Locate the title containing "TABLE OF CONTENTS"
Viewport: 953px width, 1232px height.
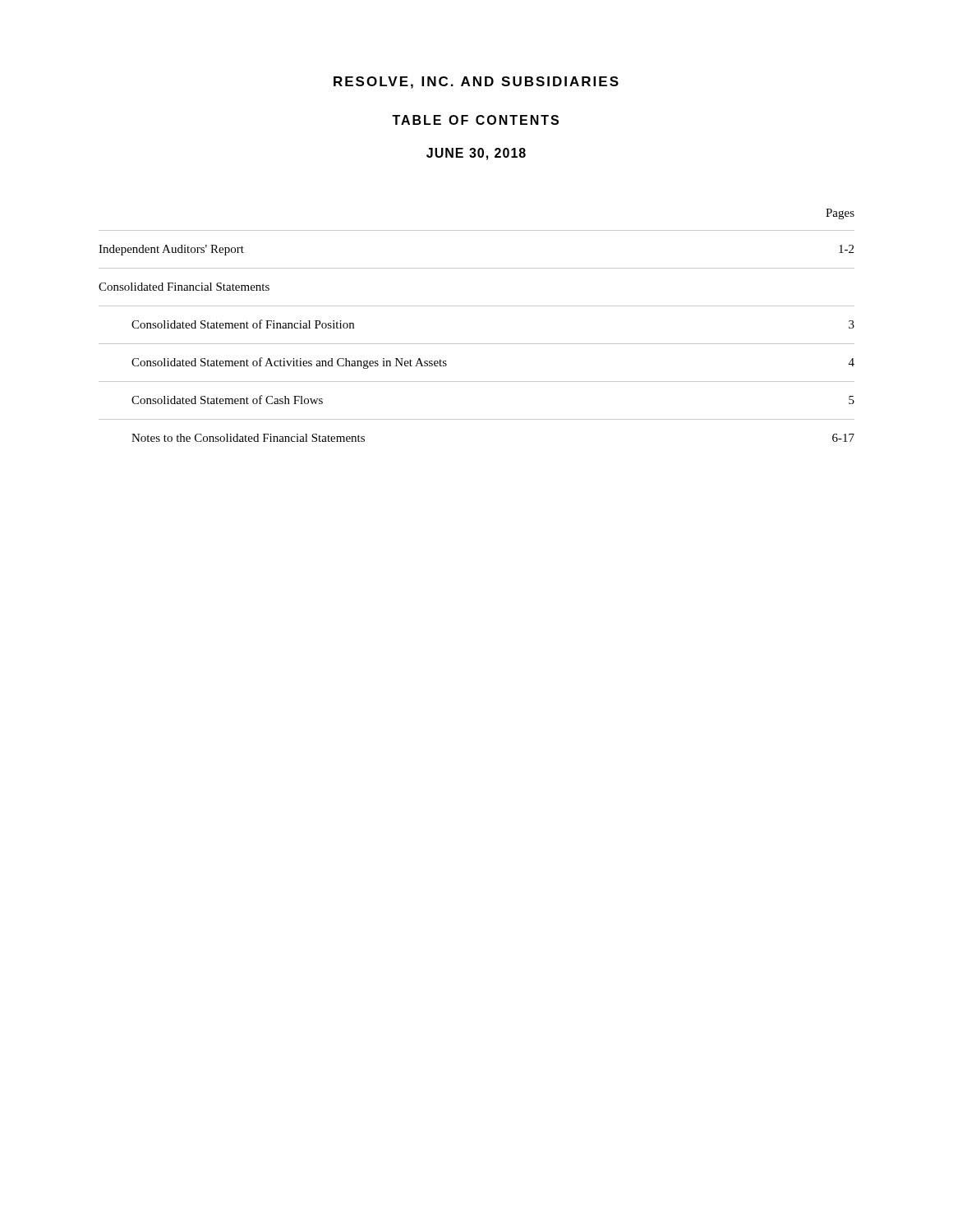click(x=476, y=120)
